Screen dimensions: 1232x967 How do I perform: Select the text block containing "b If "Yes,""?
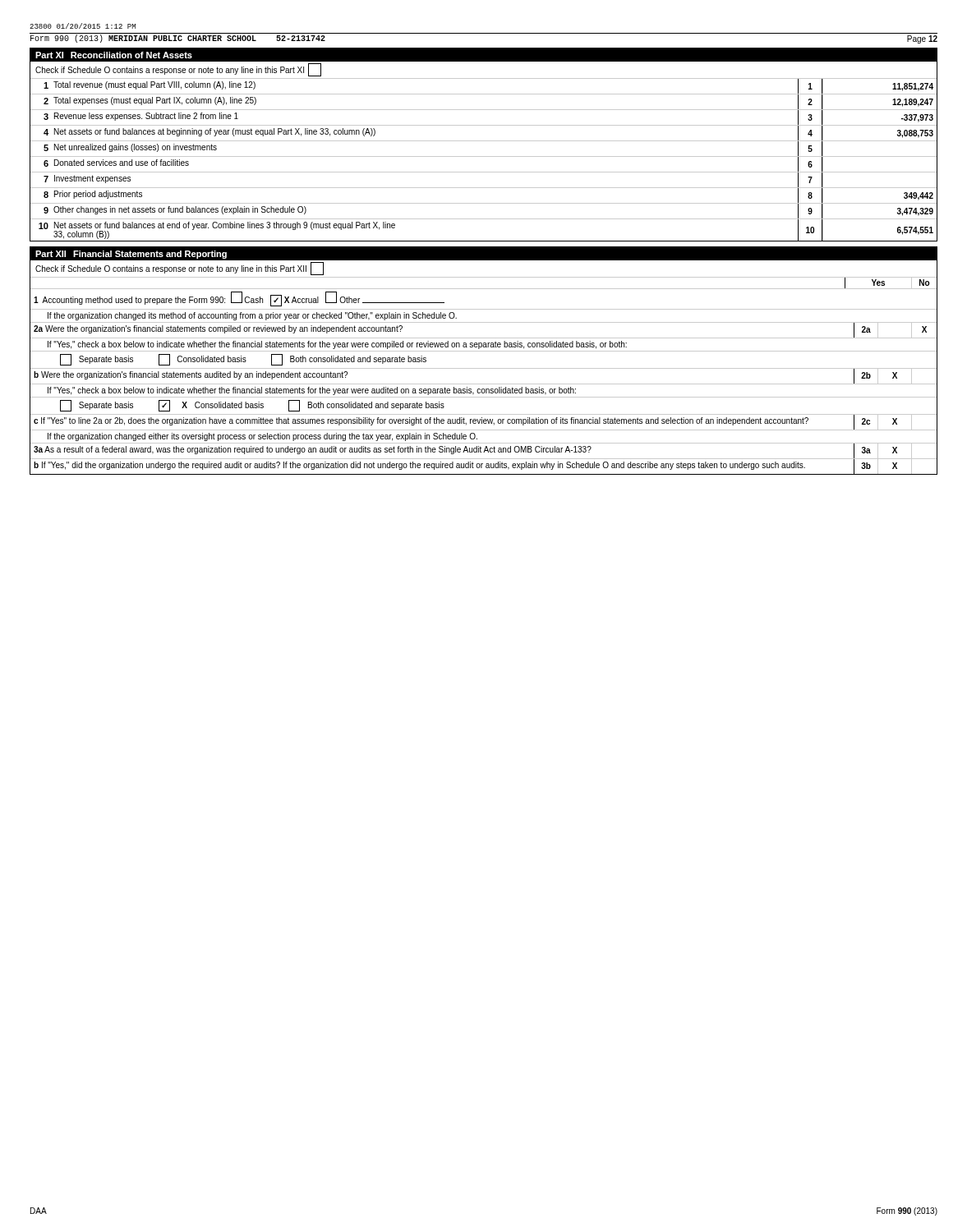(484, 466)
